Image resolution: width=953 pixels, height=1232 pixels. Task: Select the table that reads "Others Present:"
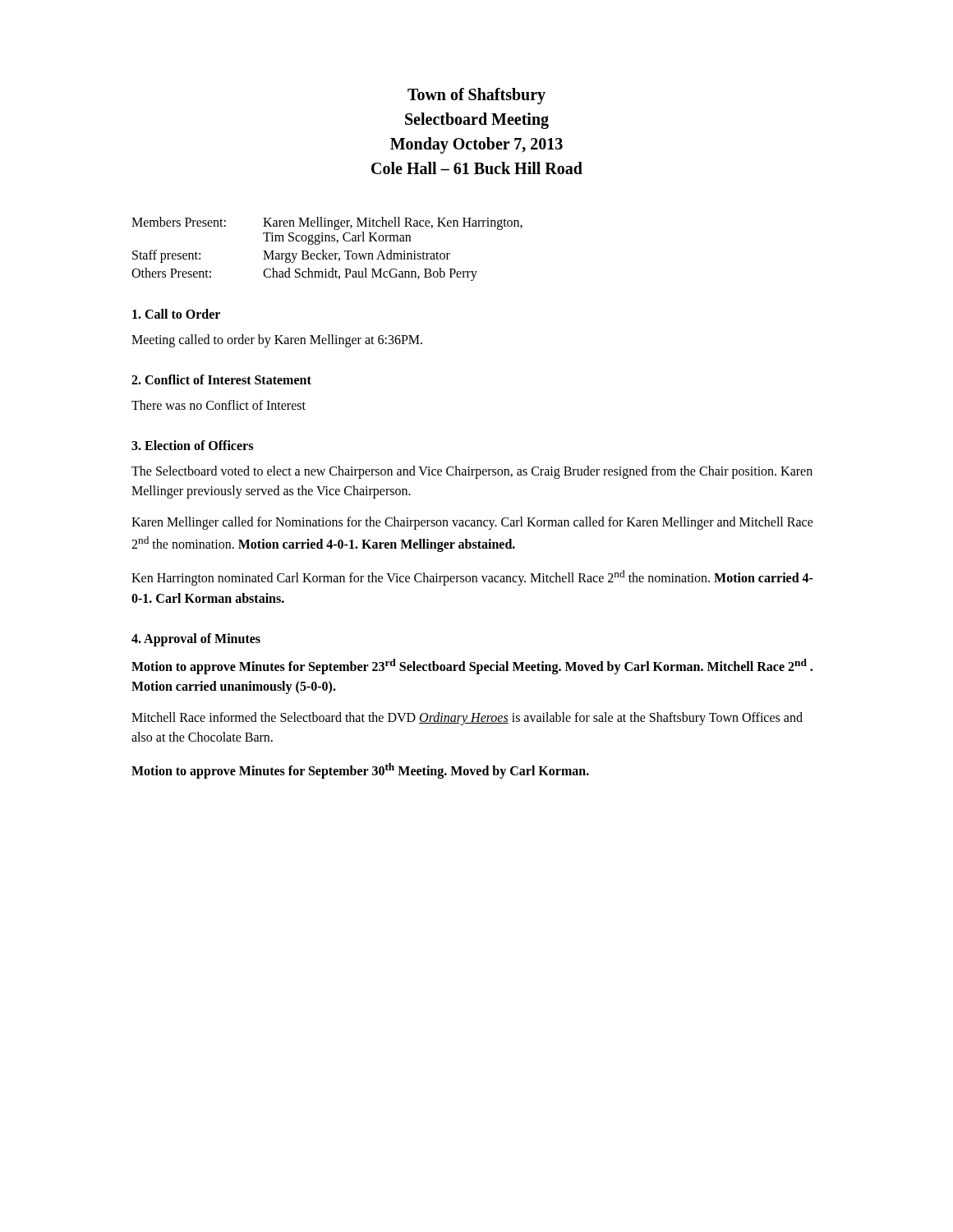pyautogui.click(x=476, y=248)
